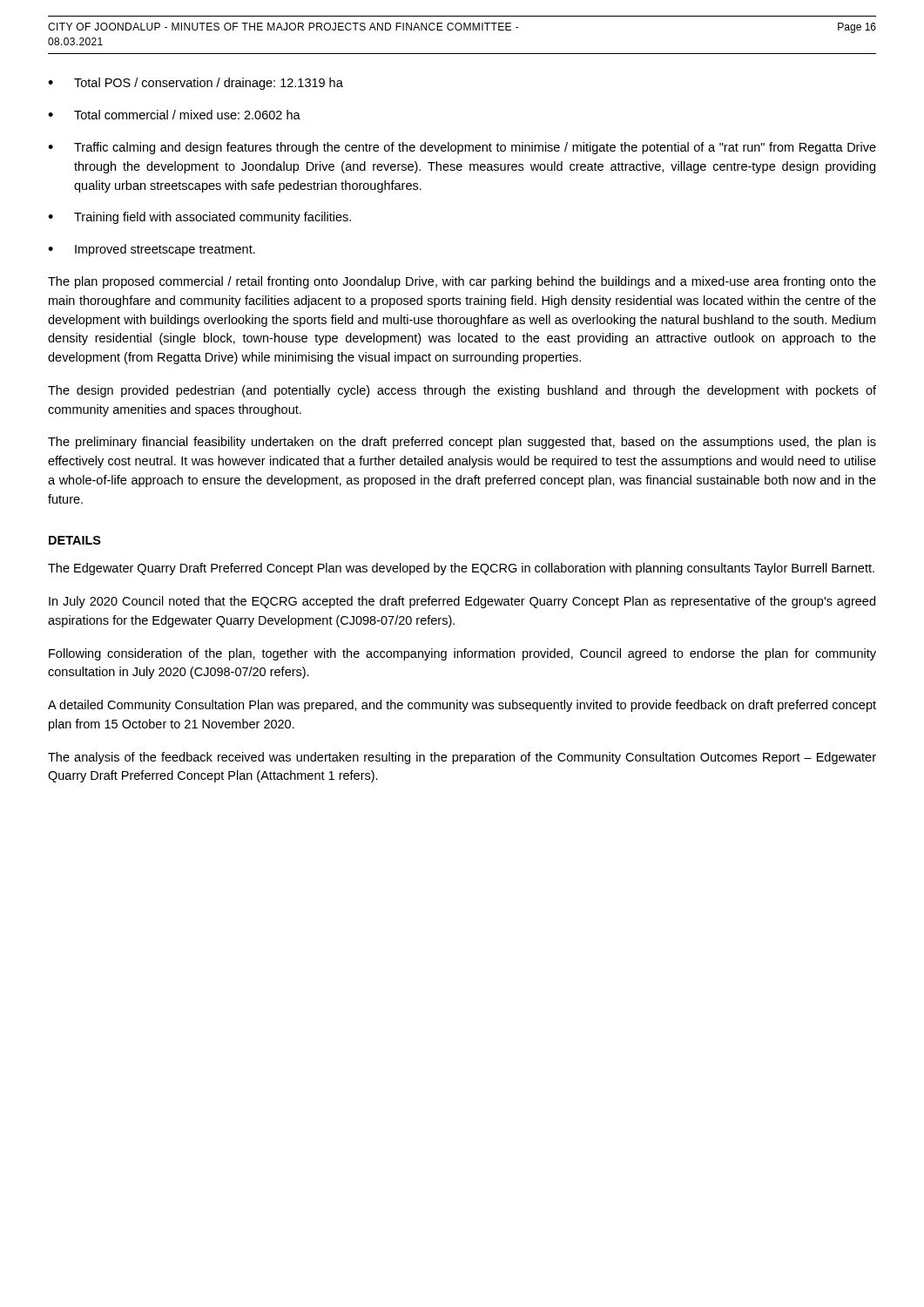Click the passage that begins "The preliminary financial feasibility undertaken"

pyautogui.click(x=462, y=470)
